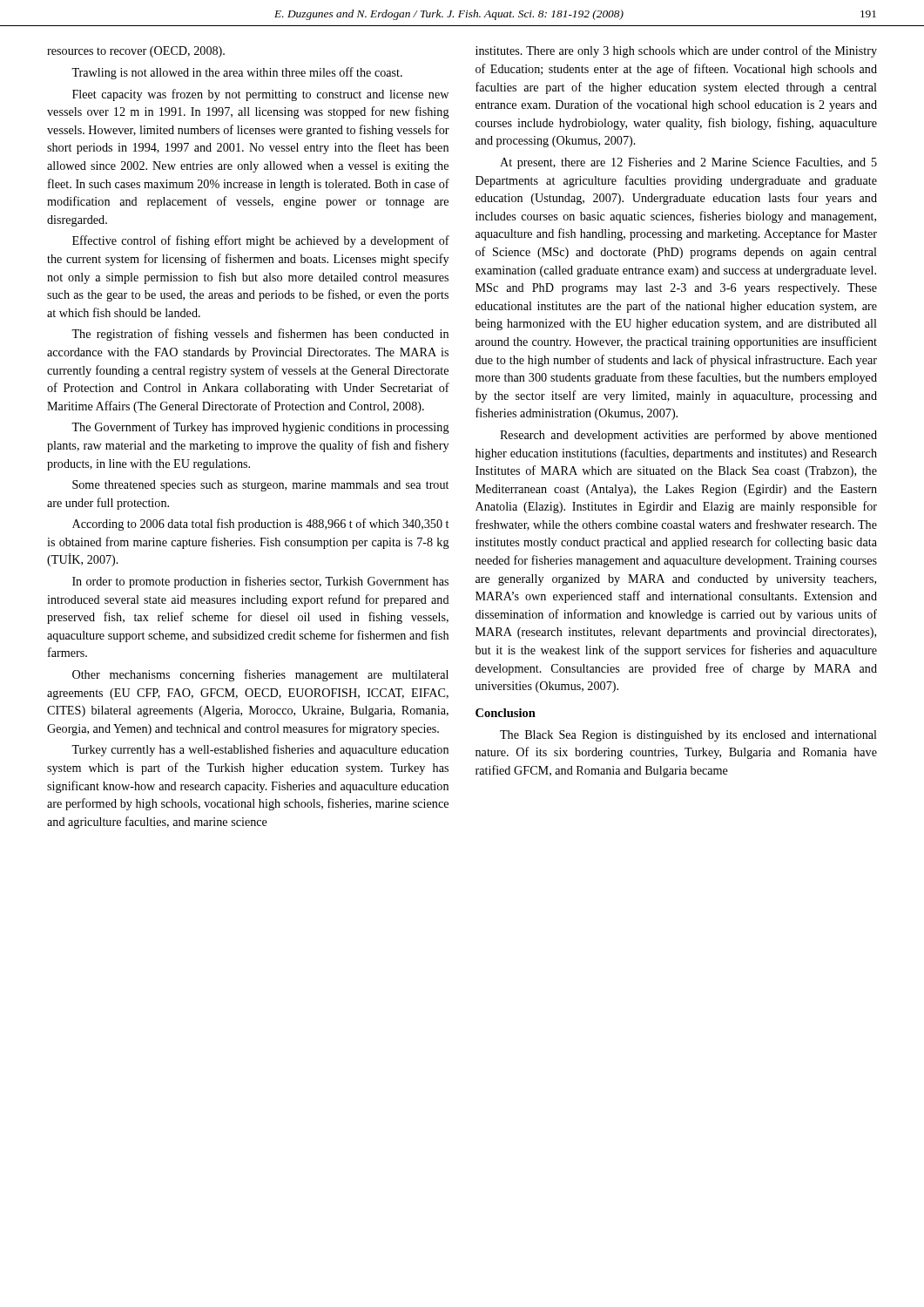Find the text block with the text "institutes. There are only 3 high schools which"

tap(676, 369)
